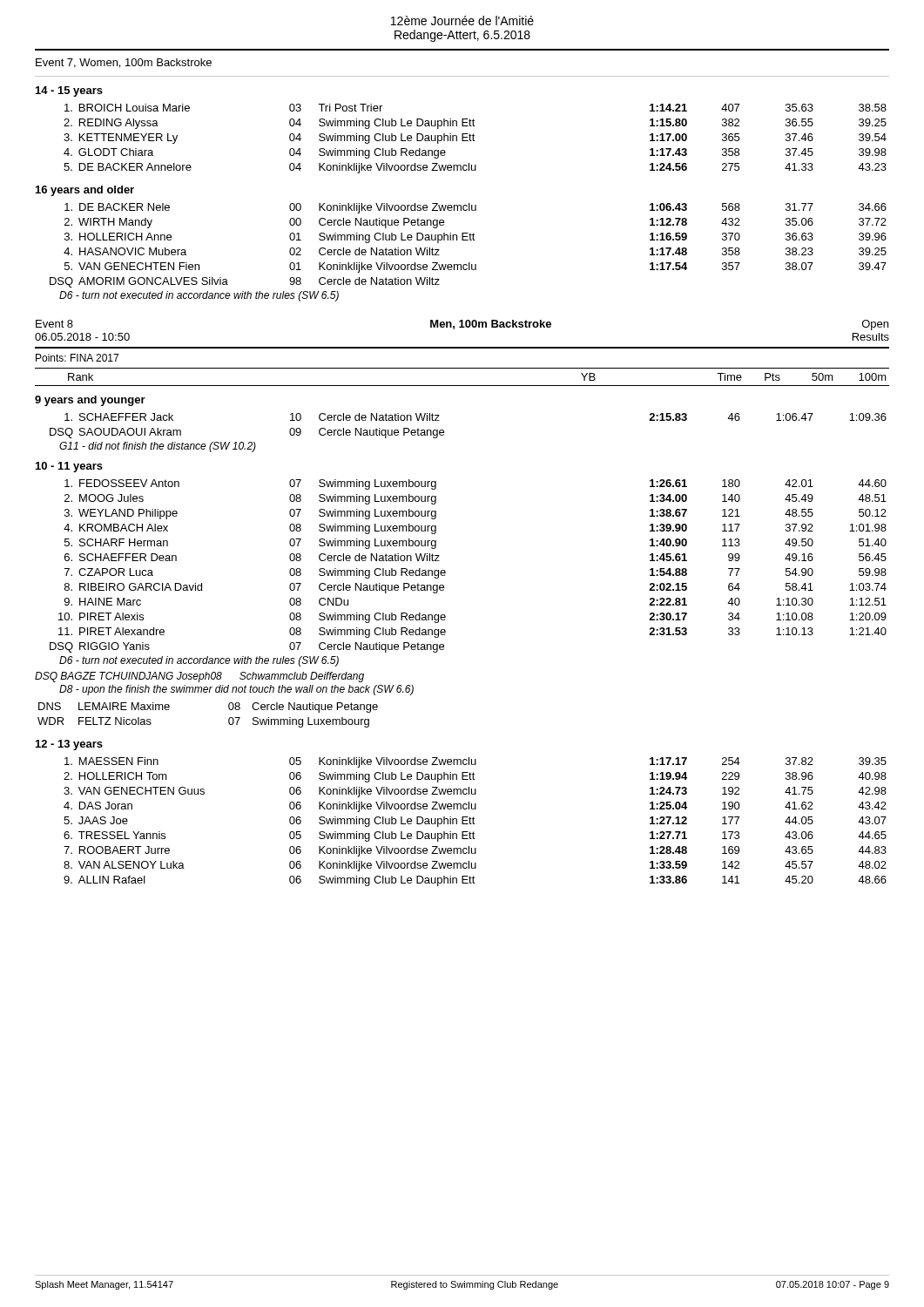Viewport: 924px width, 1307px height.
Task: Point to the region starting "Points: FINA 2017"
Action: click(77, 358)
